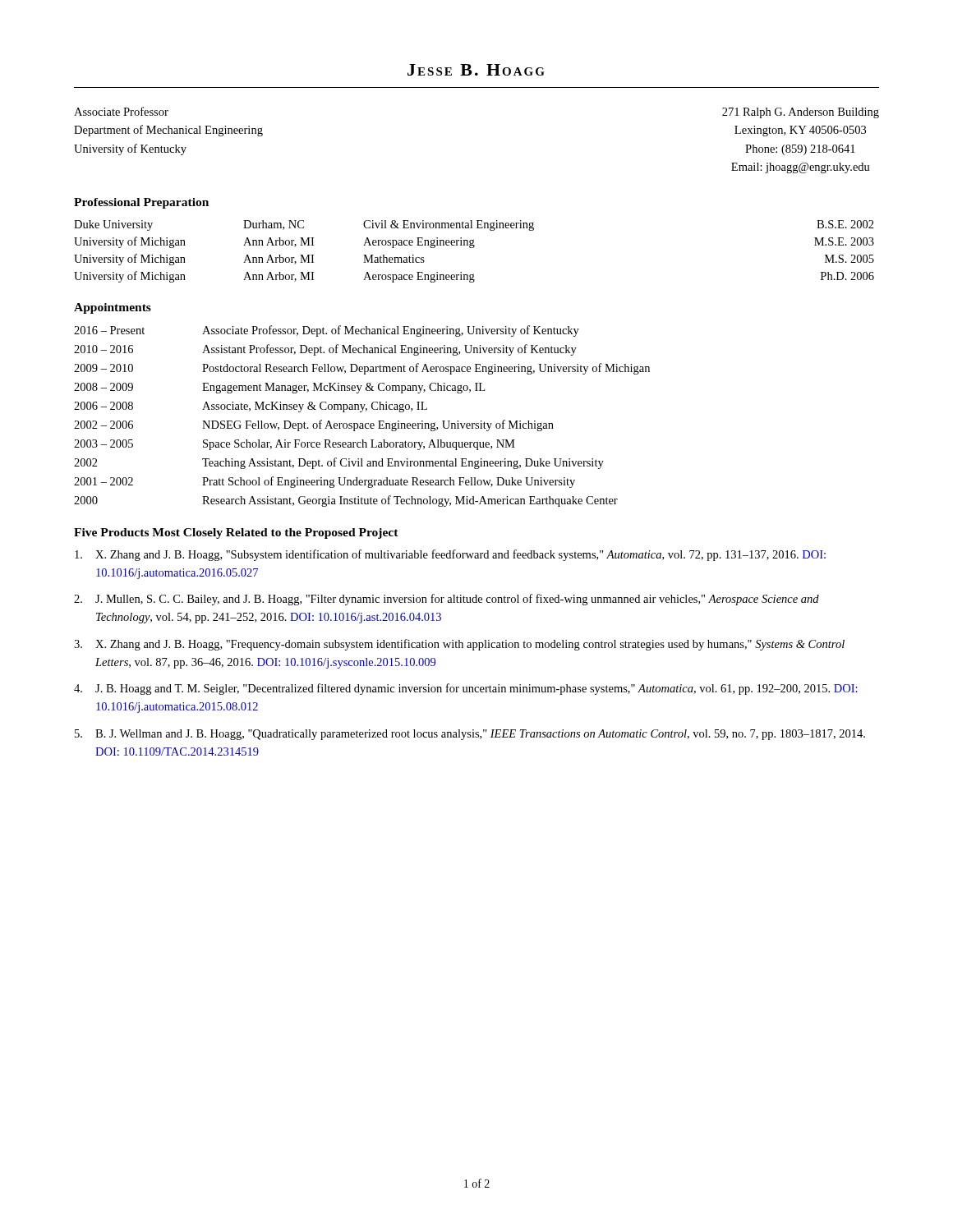Select the block starting "5. B. J. Wellman and J. B. Hoagg,"

pyautogui.click(x=476, y=743)
